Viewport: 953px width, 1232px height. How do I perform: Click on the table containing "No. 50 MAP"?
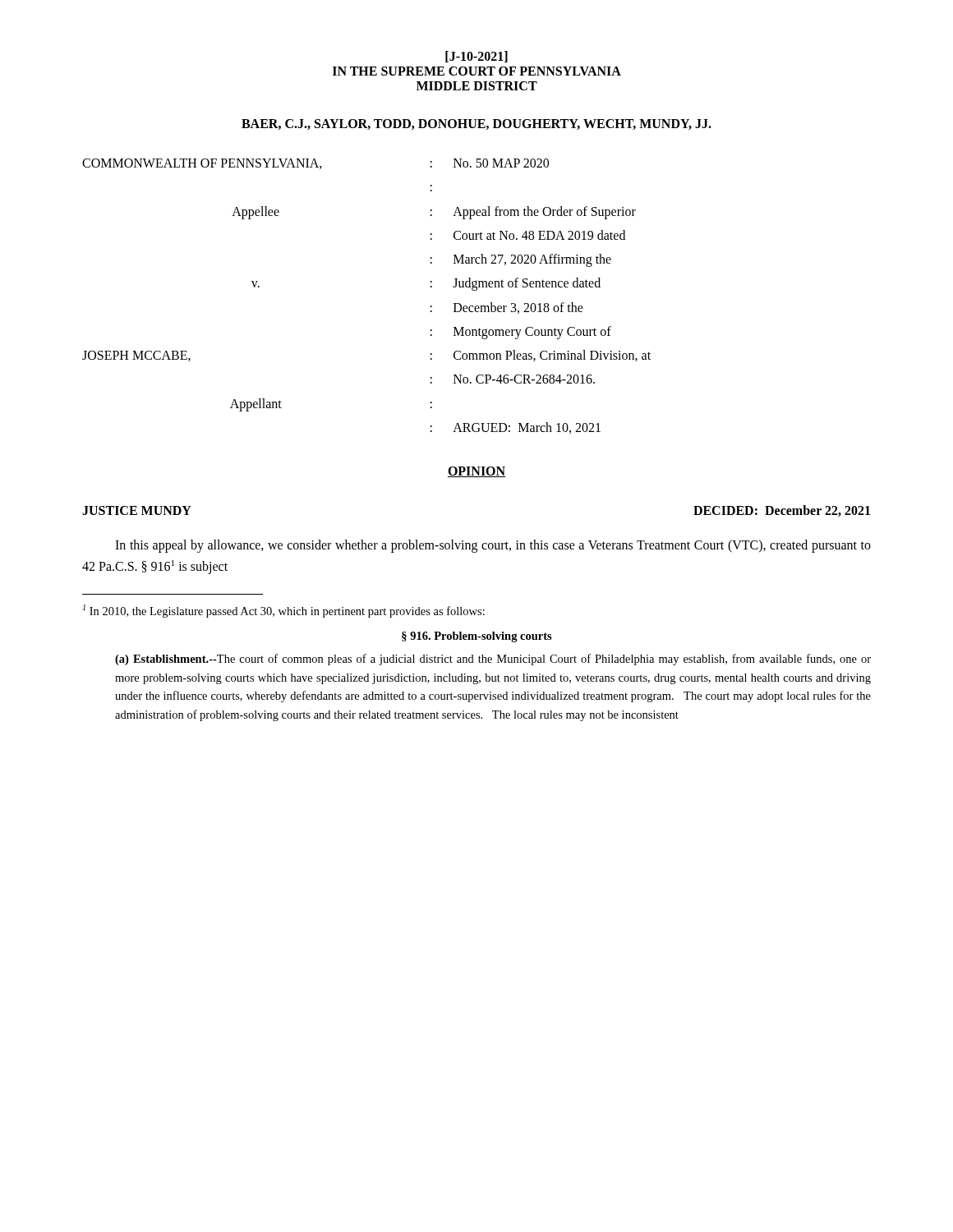[x=476, y=295]
